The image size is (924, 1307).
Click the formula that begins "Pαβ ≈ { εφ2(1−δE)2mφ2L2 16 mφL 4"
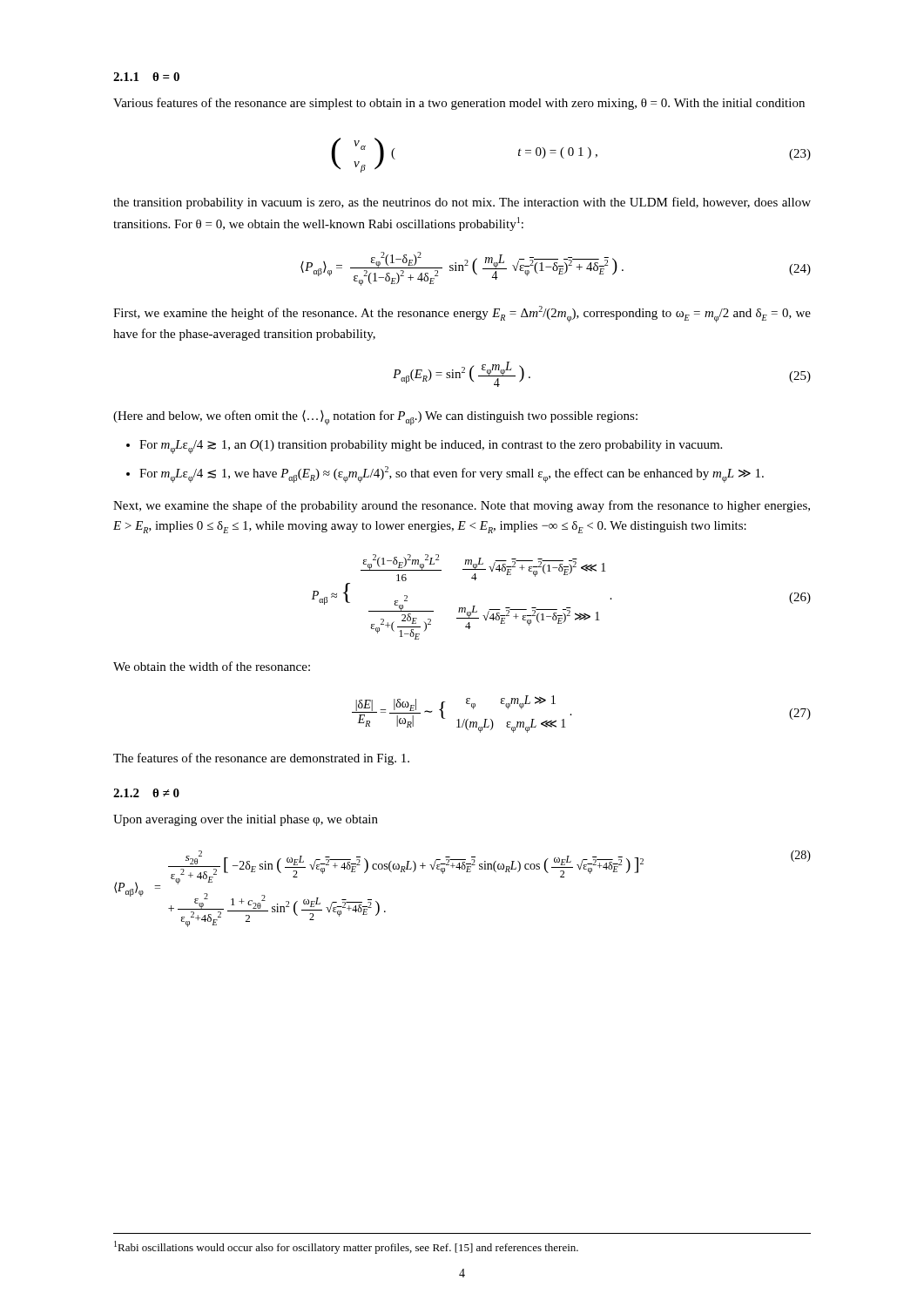tap(561, 597)
